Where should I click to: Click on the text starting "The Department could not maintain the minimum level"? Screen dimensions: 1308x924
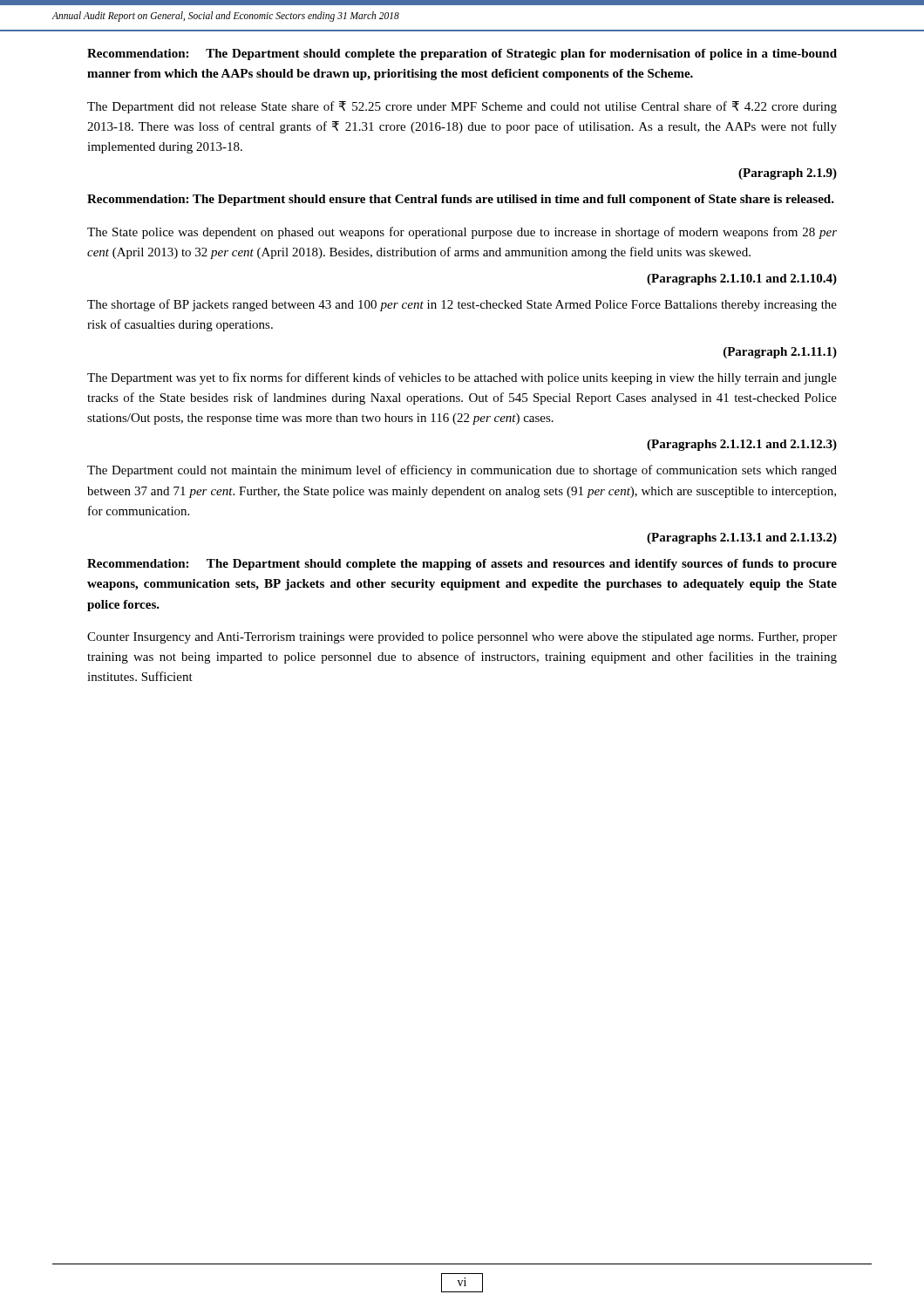462,490
